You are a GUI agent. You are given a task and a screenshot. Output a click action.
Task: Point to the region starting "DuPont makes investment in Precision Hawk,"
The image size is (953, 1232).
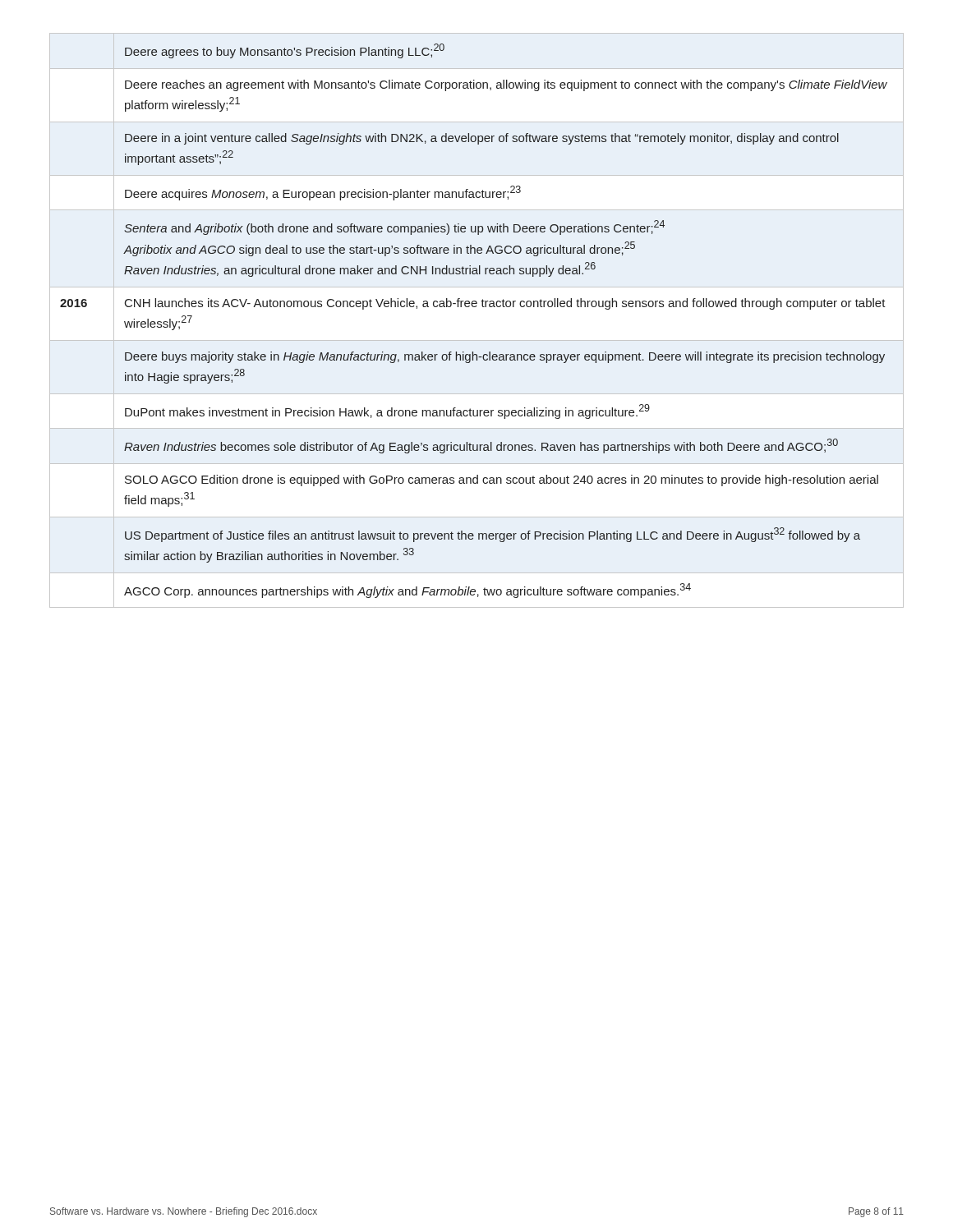[x=387, y=410]
